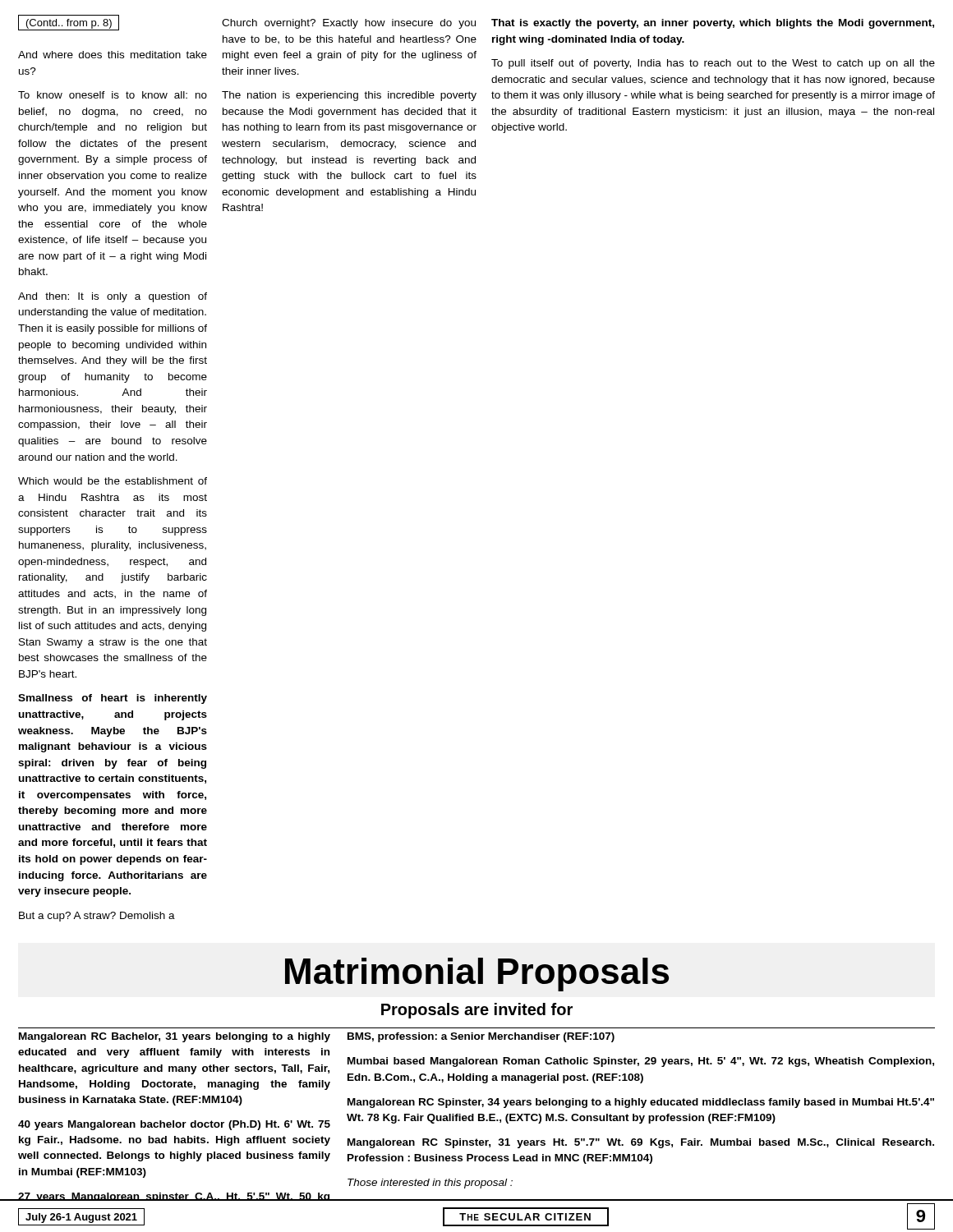
Task: Click on the region starting "Proposals are invited for"
Action: point(476,1010)
